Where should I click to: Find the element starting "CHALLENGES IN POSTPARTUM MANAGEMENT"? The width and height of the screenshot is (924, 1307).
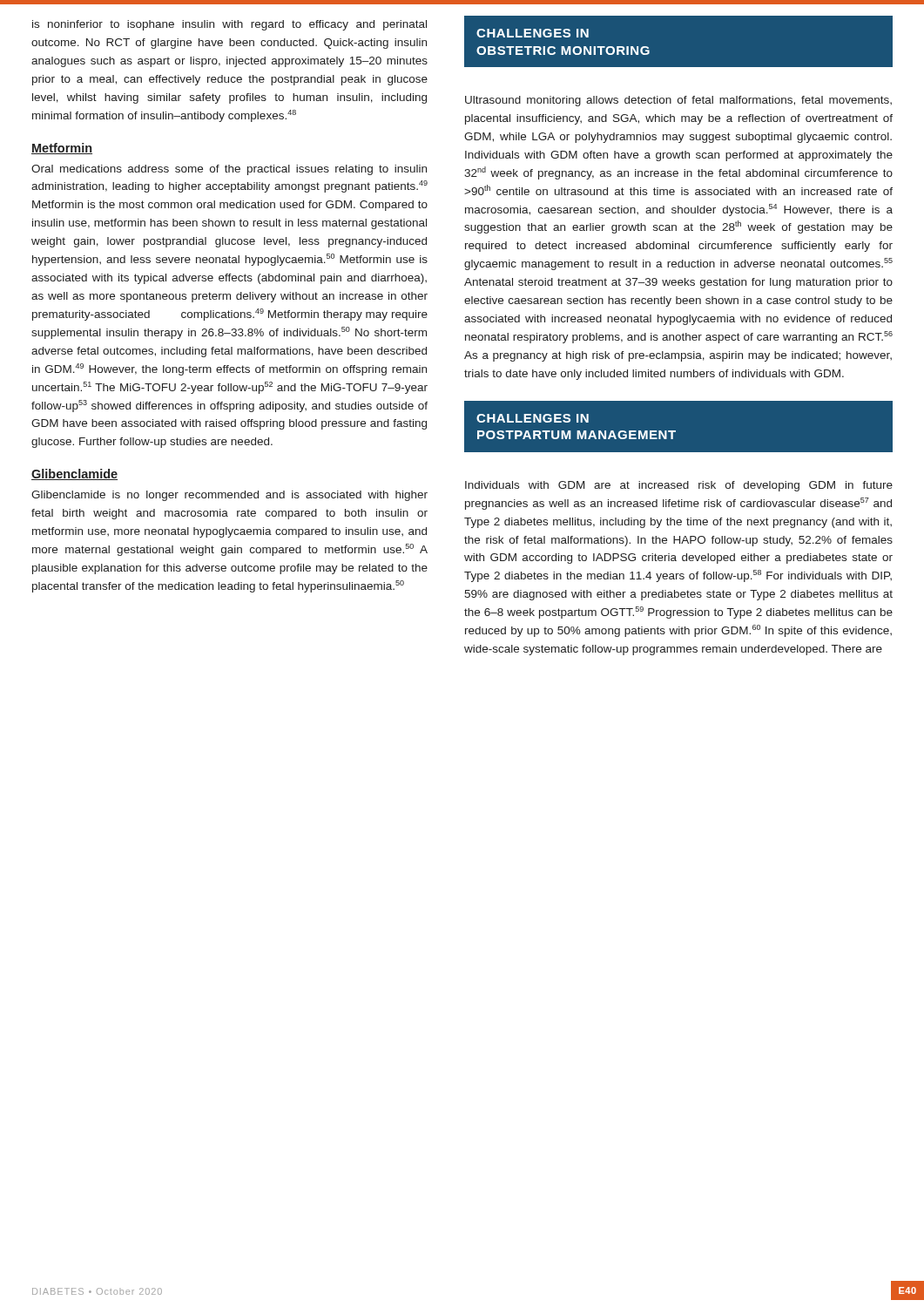[x=678, y=426]
